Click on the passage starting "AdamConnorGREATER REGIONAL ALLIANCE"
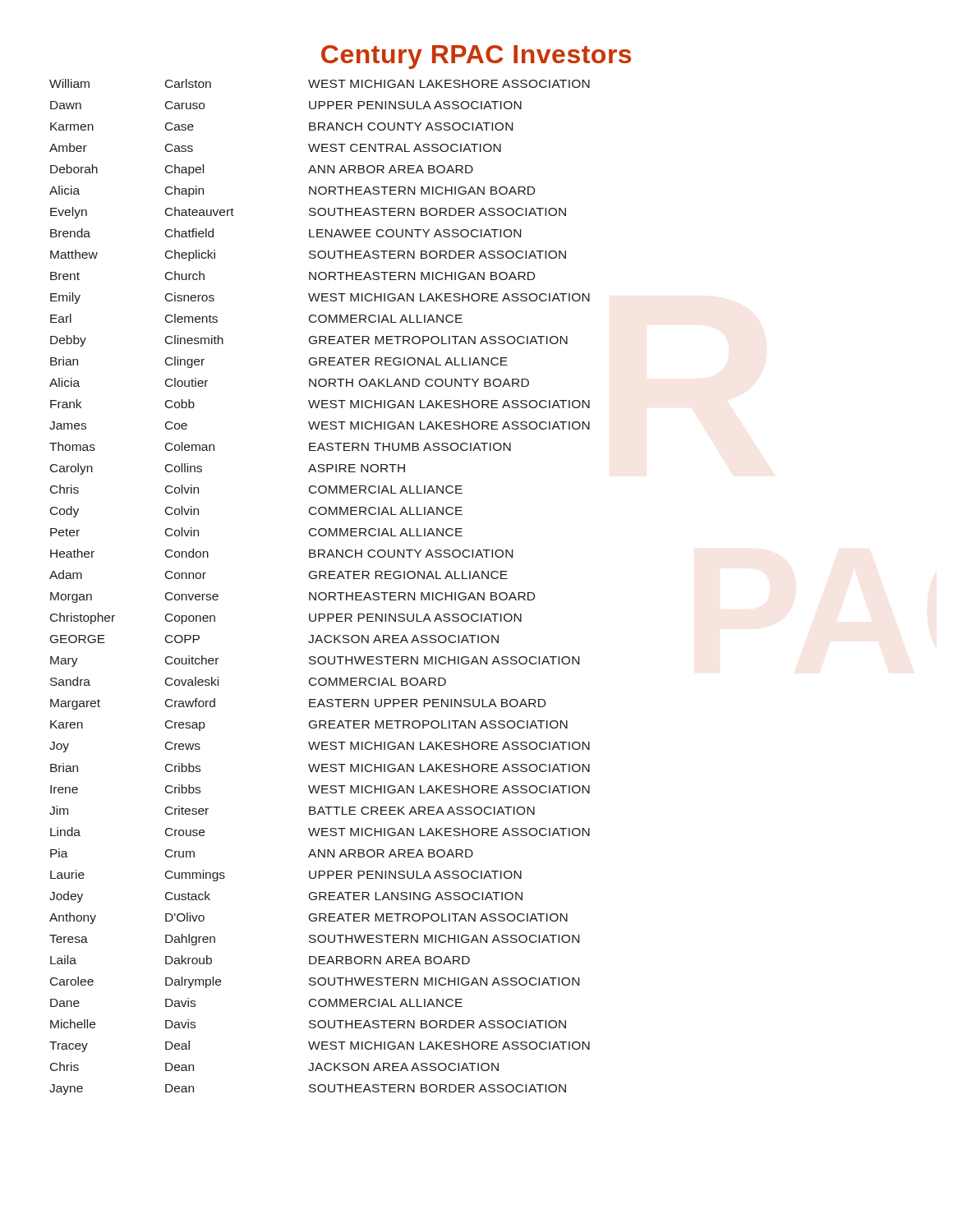 coord(476,575)
